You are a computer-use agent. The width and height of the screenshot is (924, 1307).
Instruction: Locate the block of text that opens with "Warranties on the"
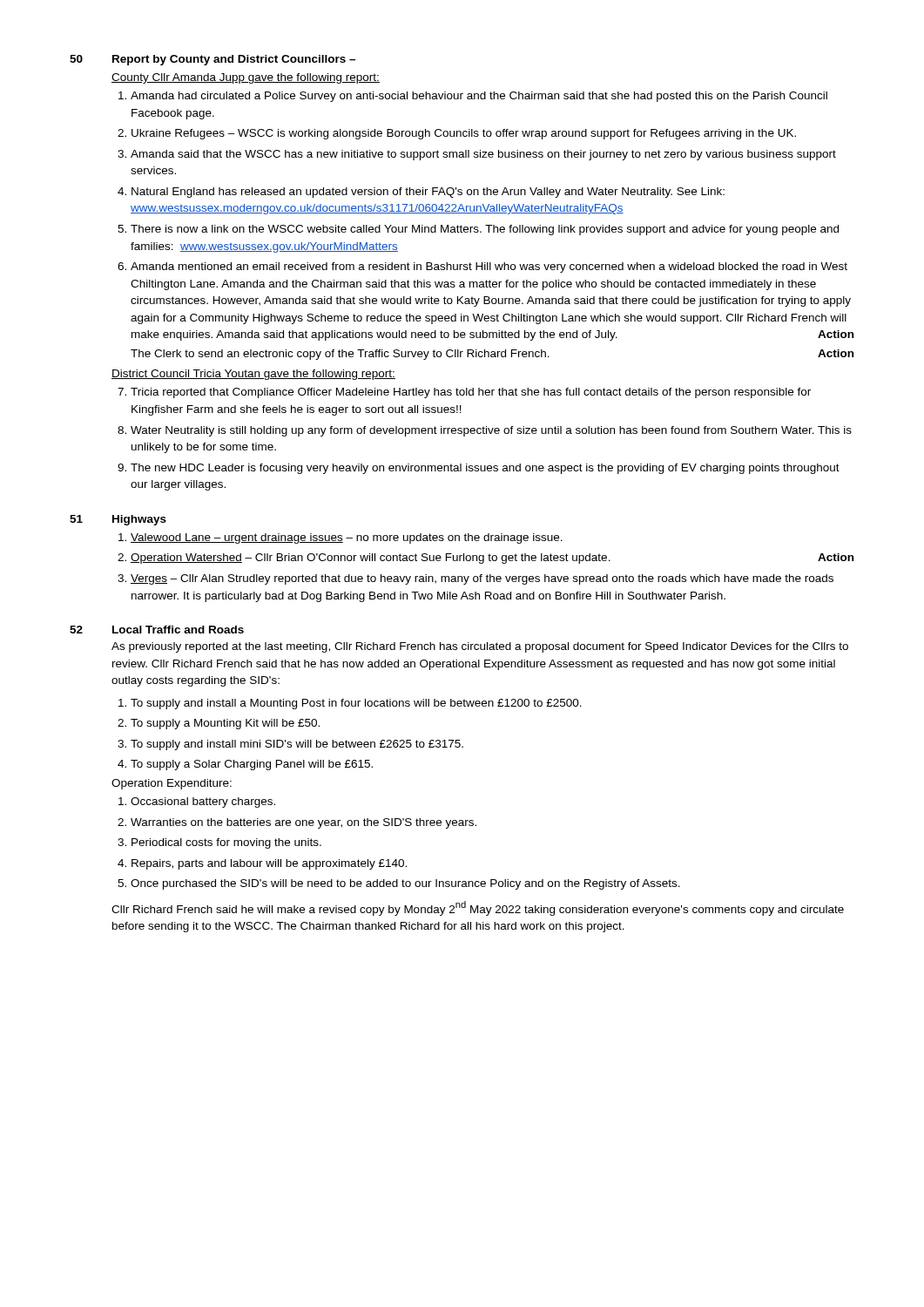304,822
